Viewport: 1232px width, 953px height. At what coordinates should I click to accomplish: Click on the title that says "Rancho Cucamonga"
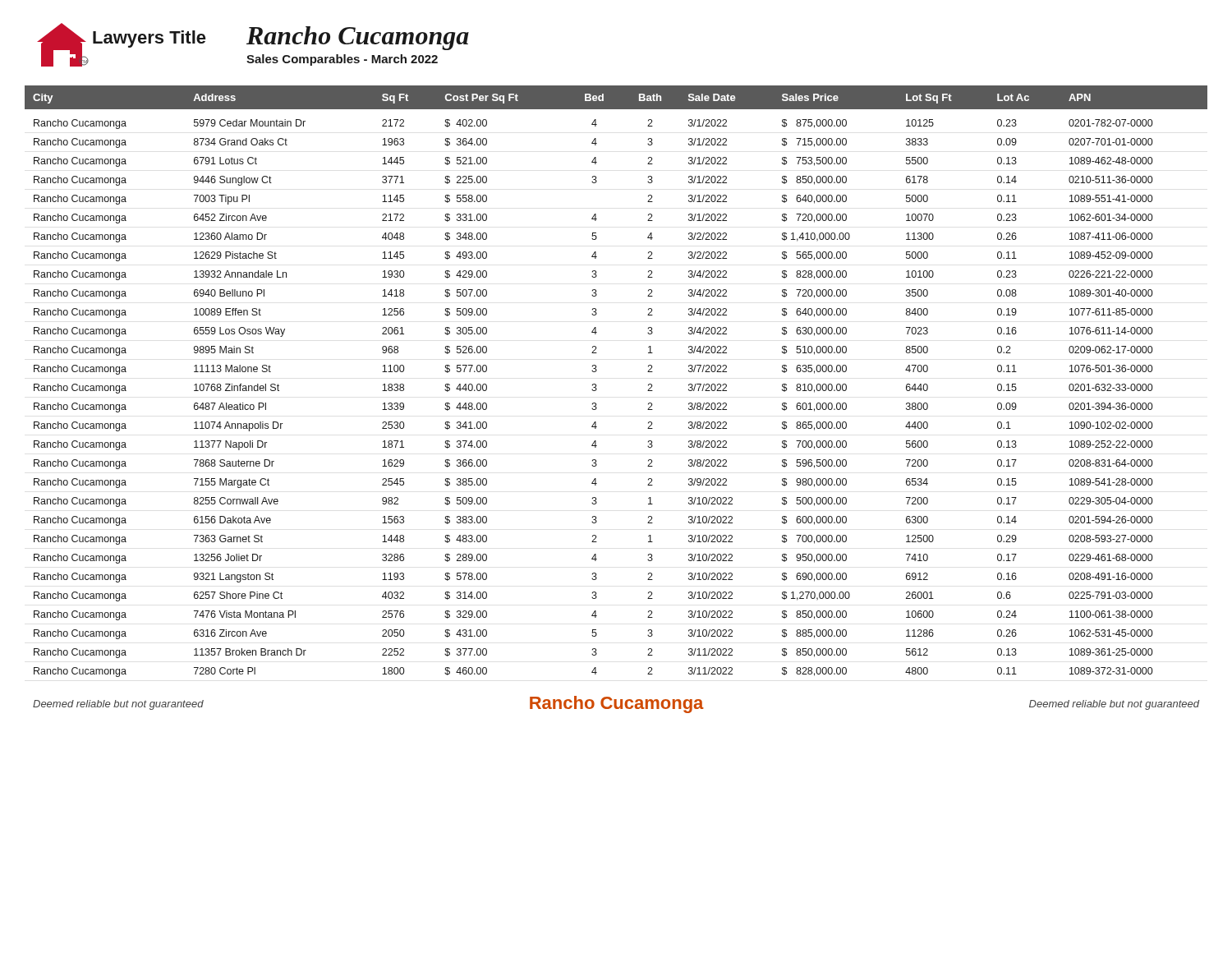pos(358,36)
